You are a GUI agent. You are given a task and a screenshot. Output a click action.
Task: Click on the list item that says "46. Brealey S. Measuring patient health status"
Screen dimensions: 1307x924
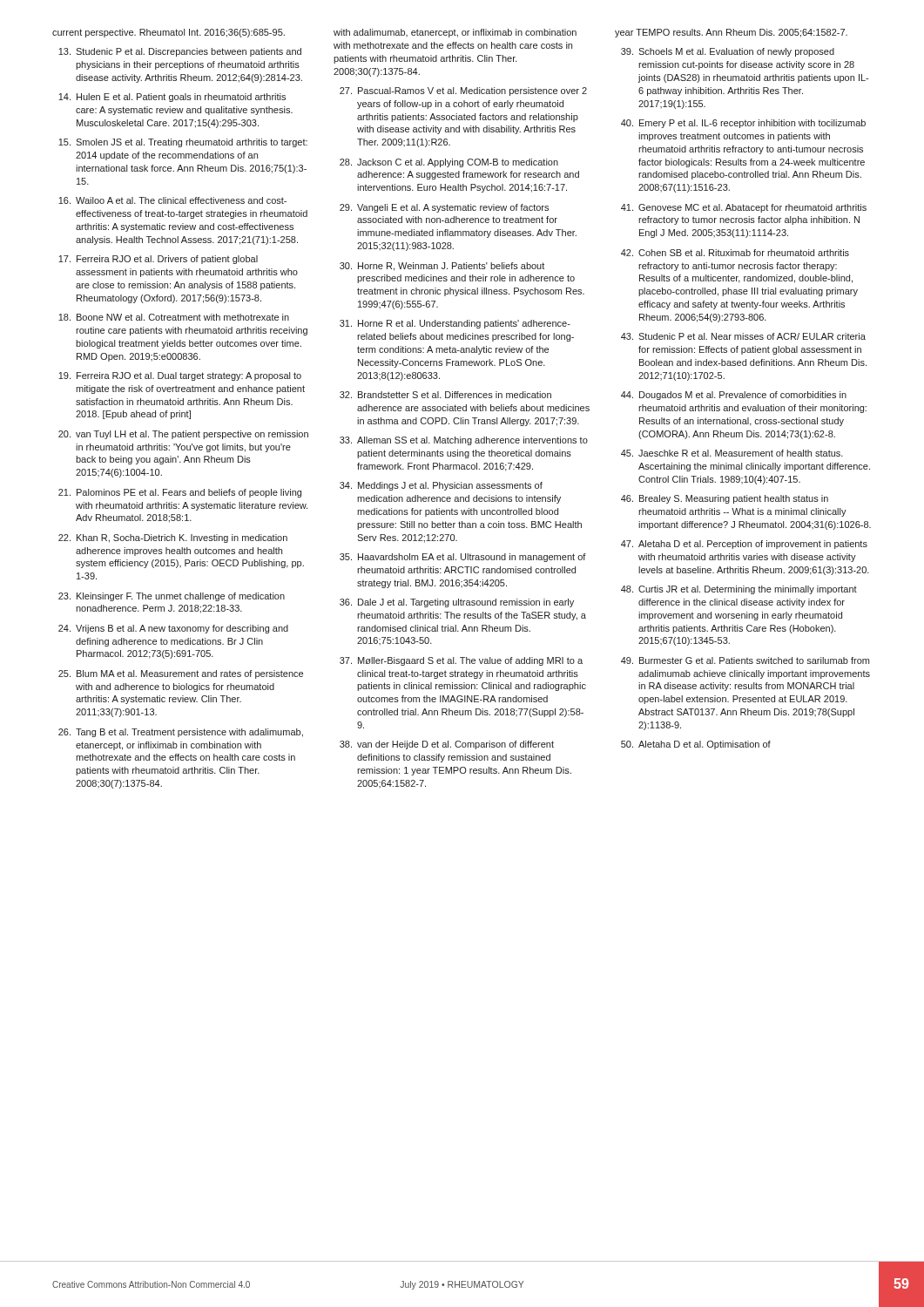(x=743, y=512)
